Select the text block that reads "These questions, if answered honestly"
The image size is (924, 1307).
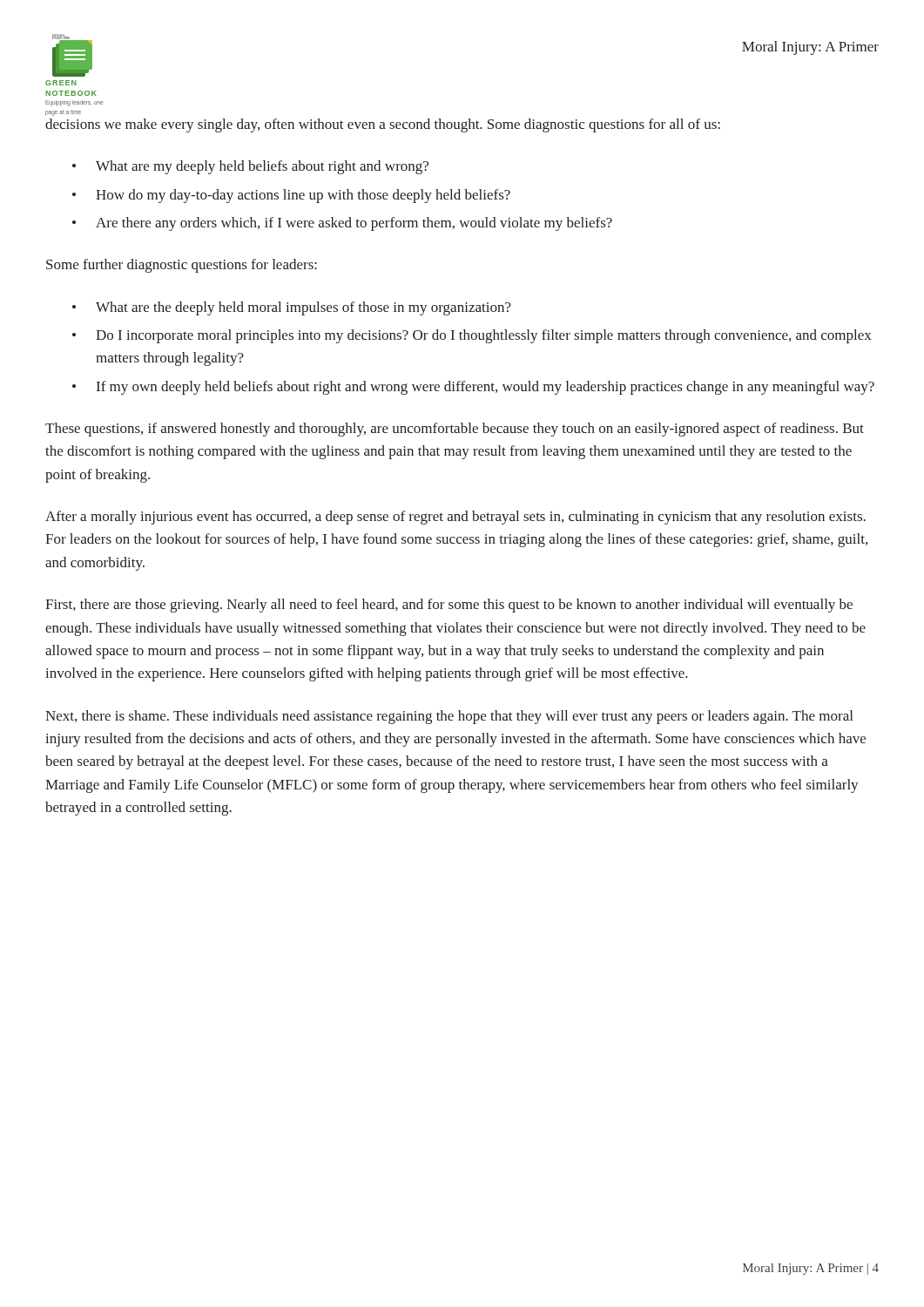click(454, 451)
